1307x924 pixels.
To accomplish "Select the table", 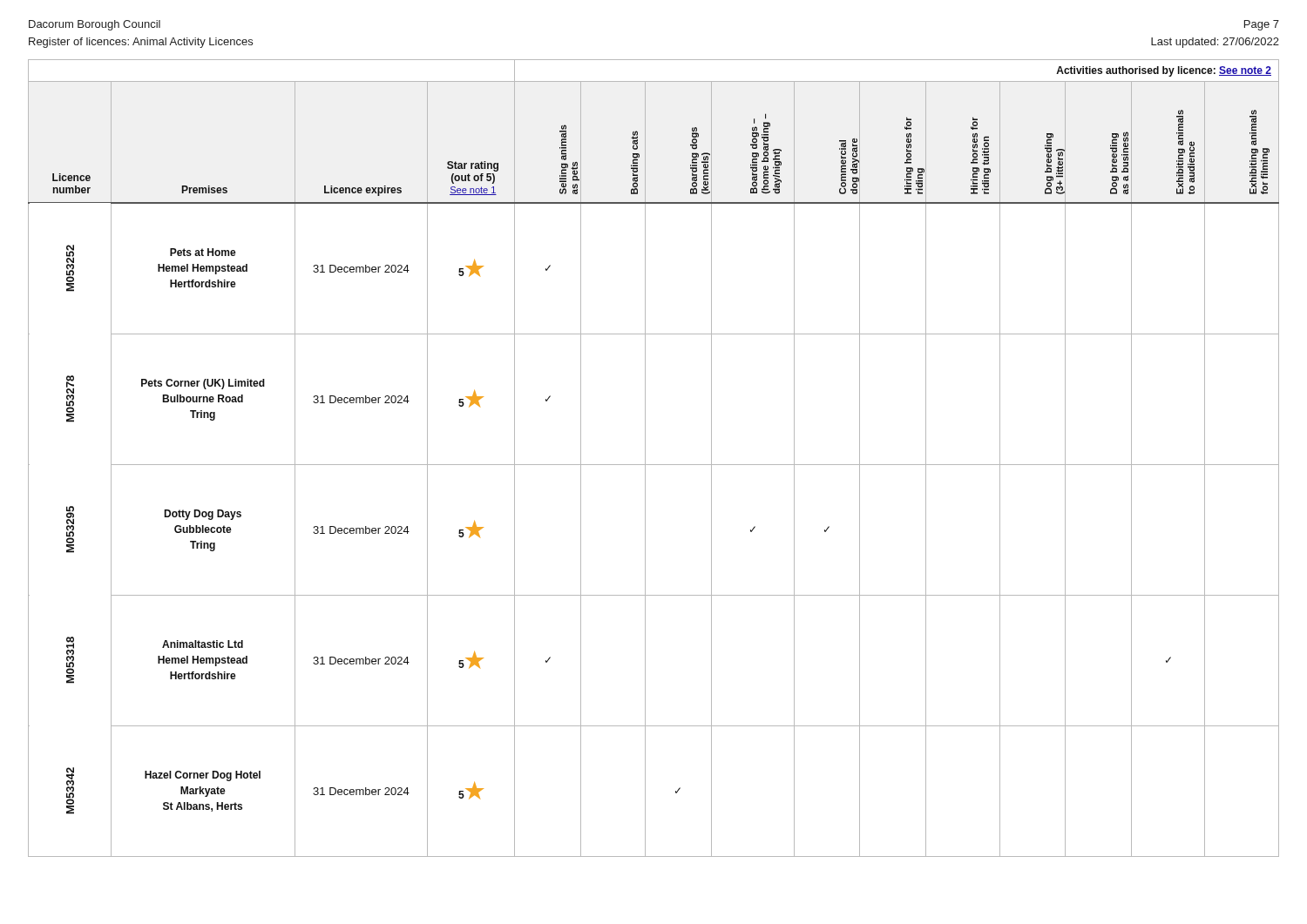I will (x=654, y=458).
